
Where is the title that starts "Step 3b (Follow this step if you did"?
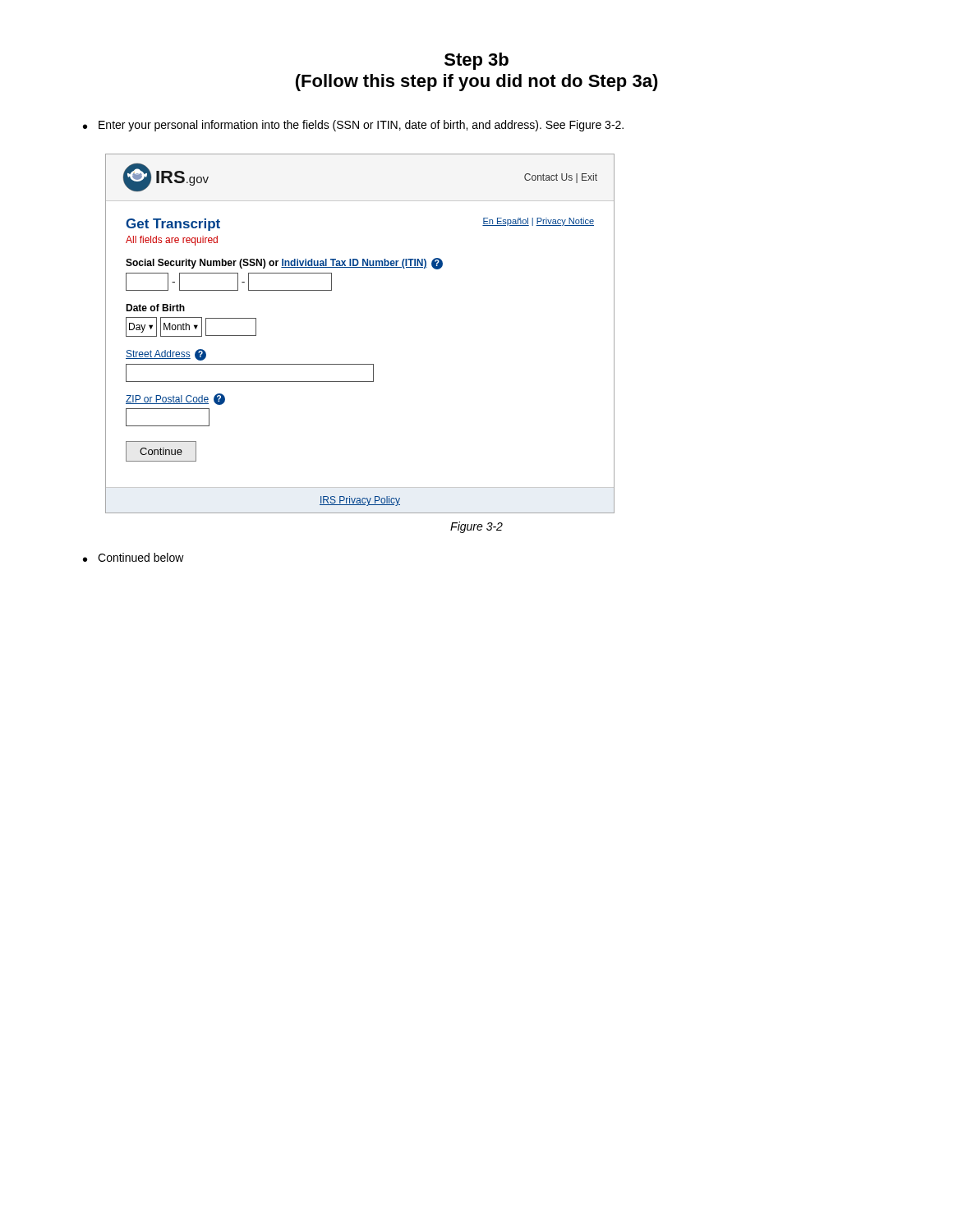pyautogui.click(x=476, y=71)
